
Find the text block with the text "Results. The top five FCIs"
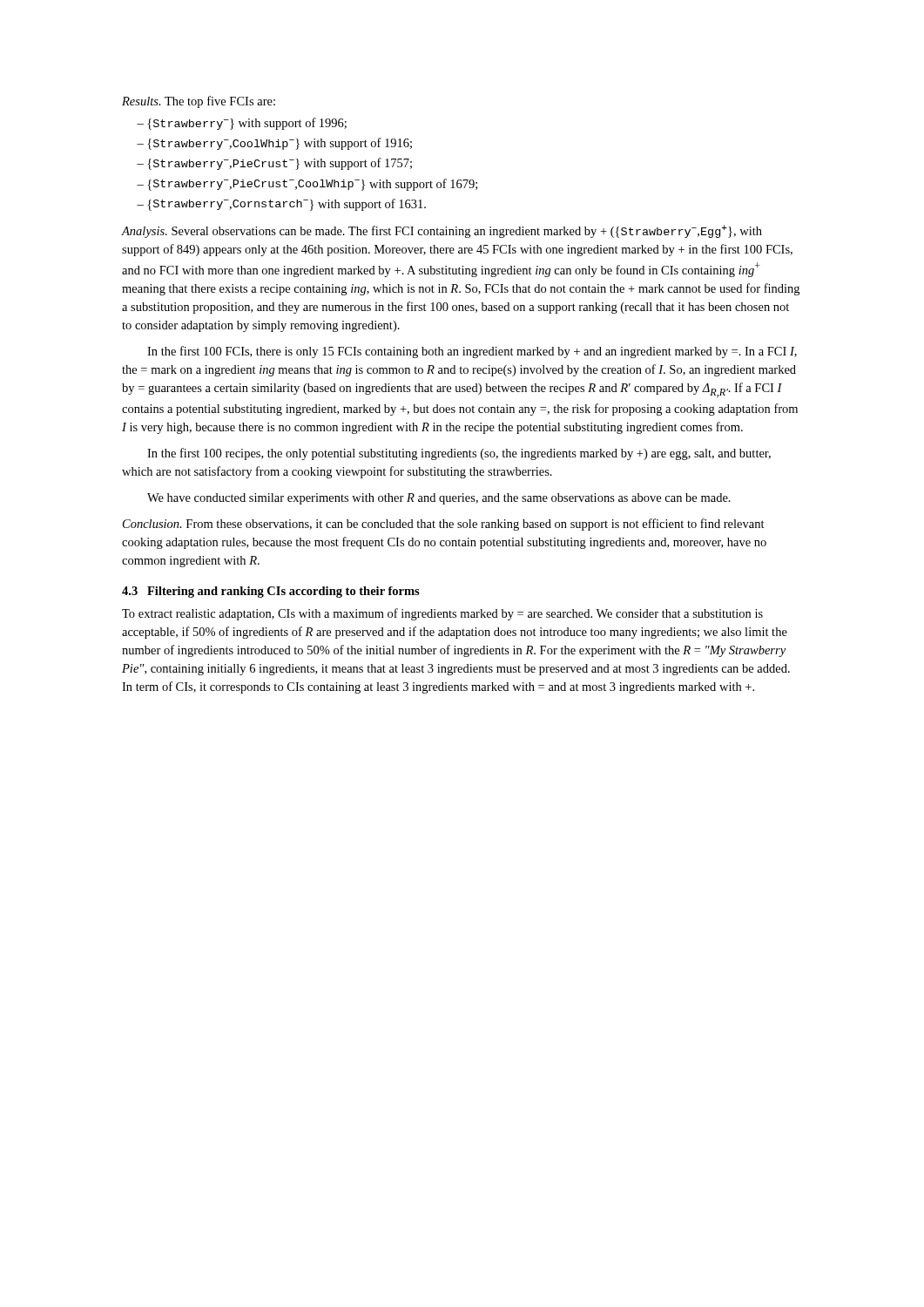(x=199, y=101)
